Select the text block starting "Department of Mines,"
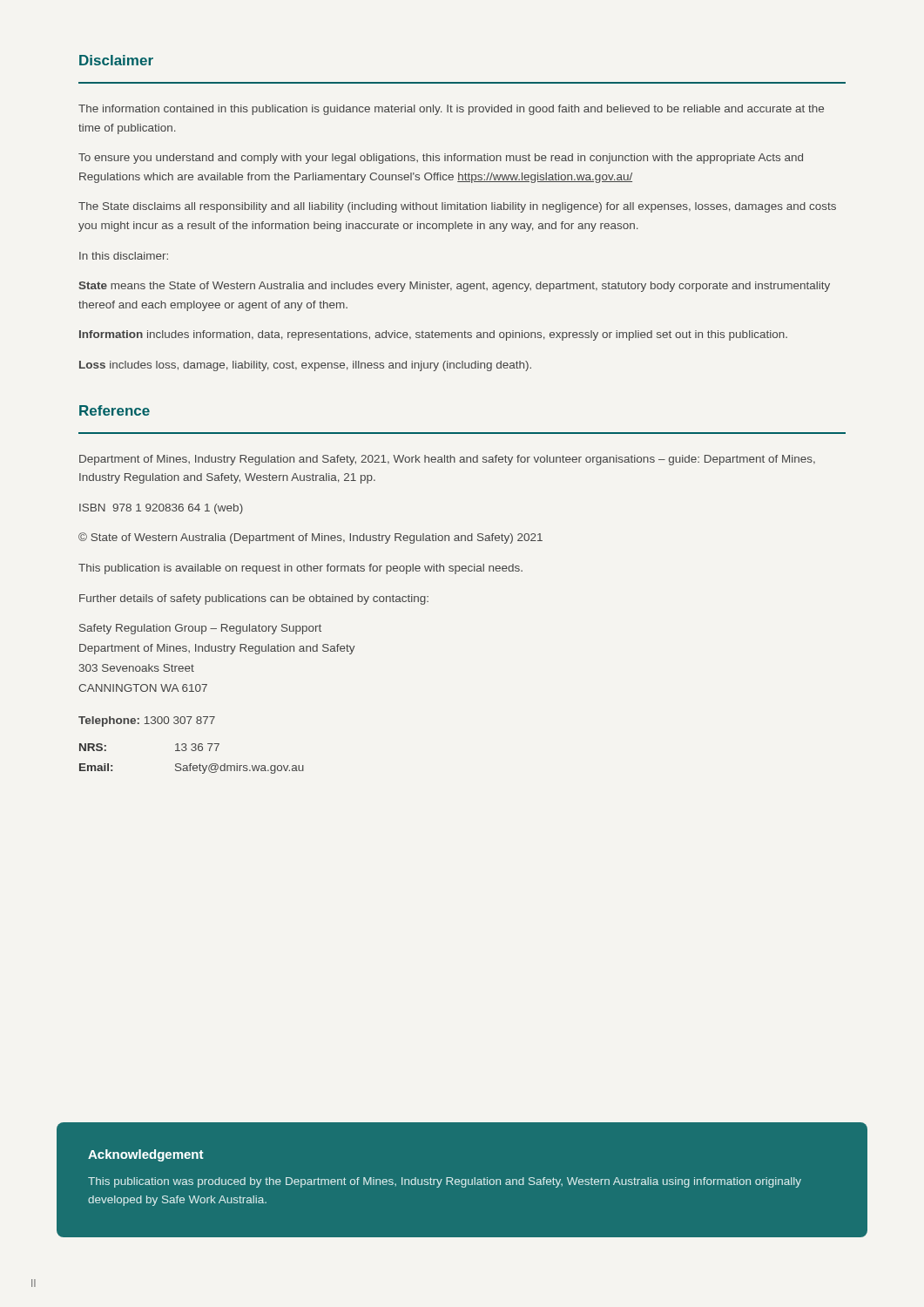924x1307 pixels. 447,468
